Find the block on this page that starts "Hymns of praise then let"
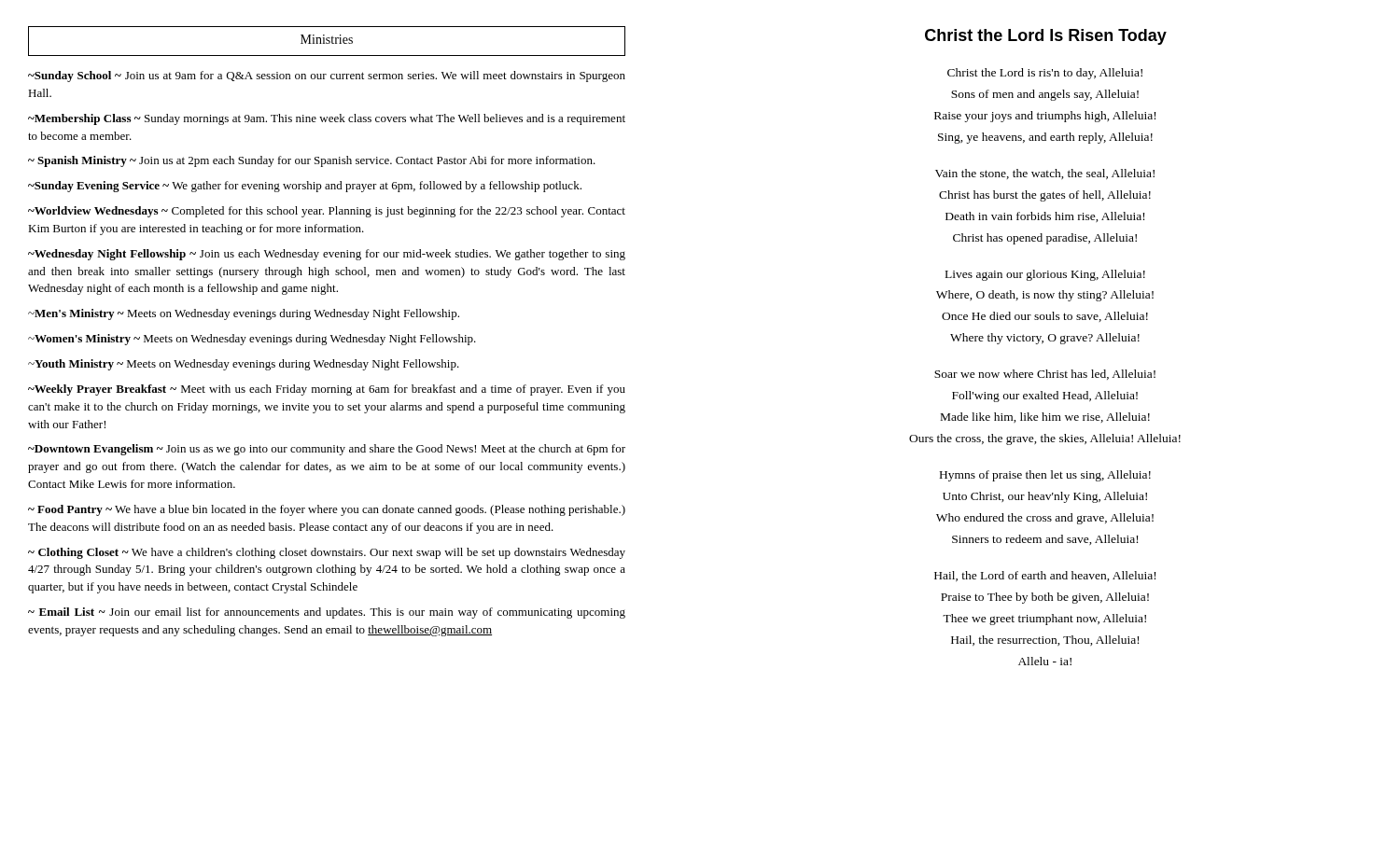1400x850 pixels. tap(1045, 507)
